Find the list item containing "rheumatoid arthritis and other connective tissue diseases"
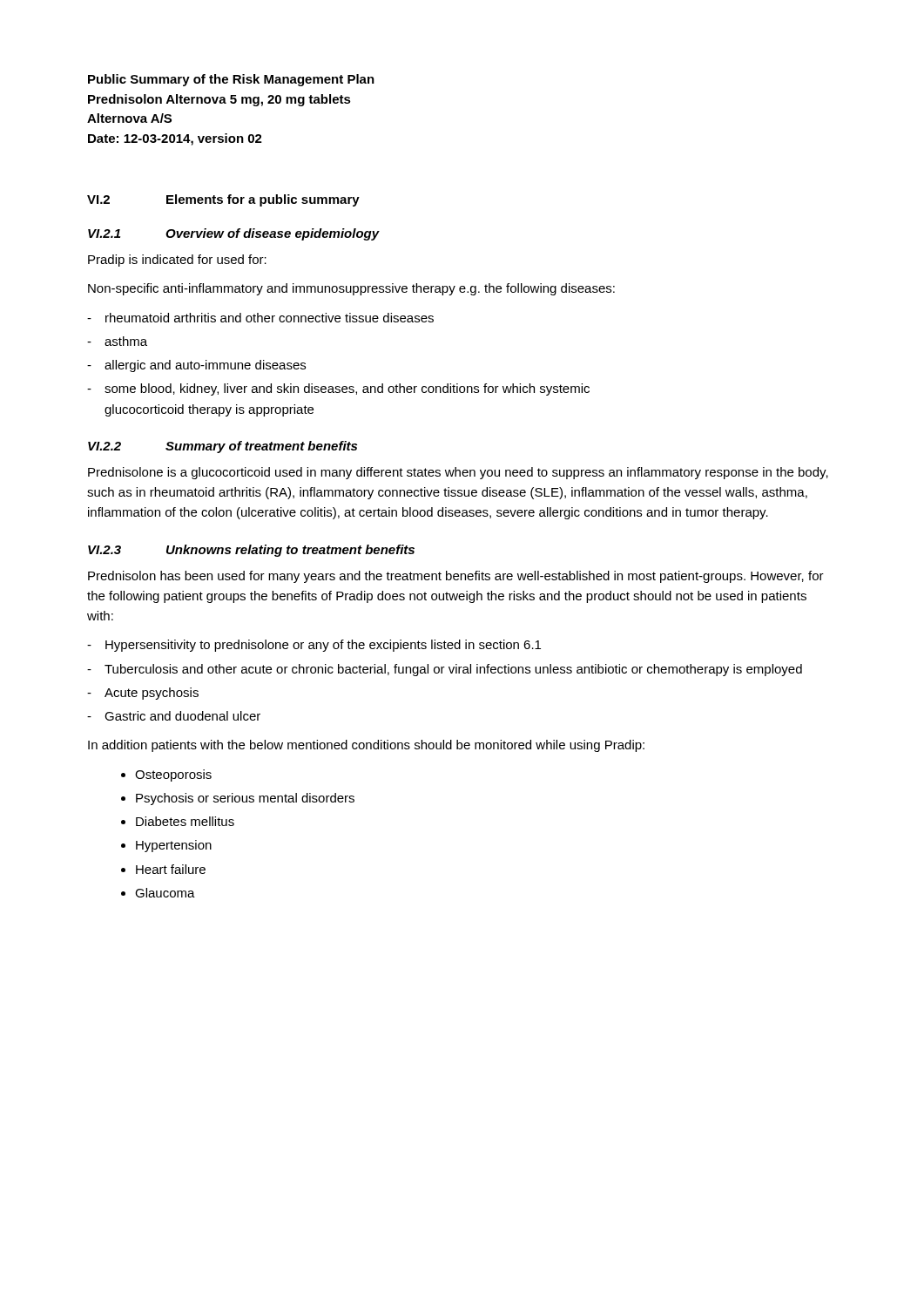The width and height of the screenshot is (924, 1307). [x=269, y=317]
